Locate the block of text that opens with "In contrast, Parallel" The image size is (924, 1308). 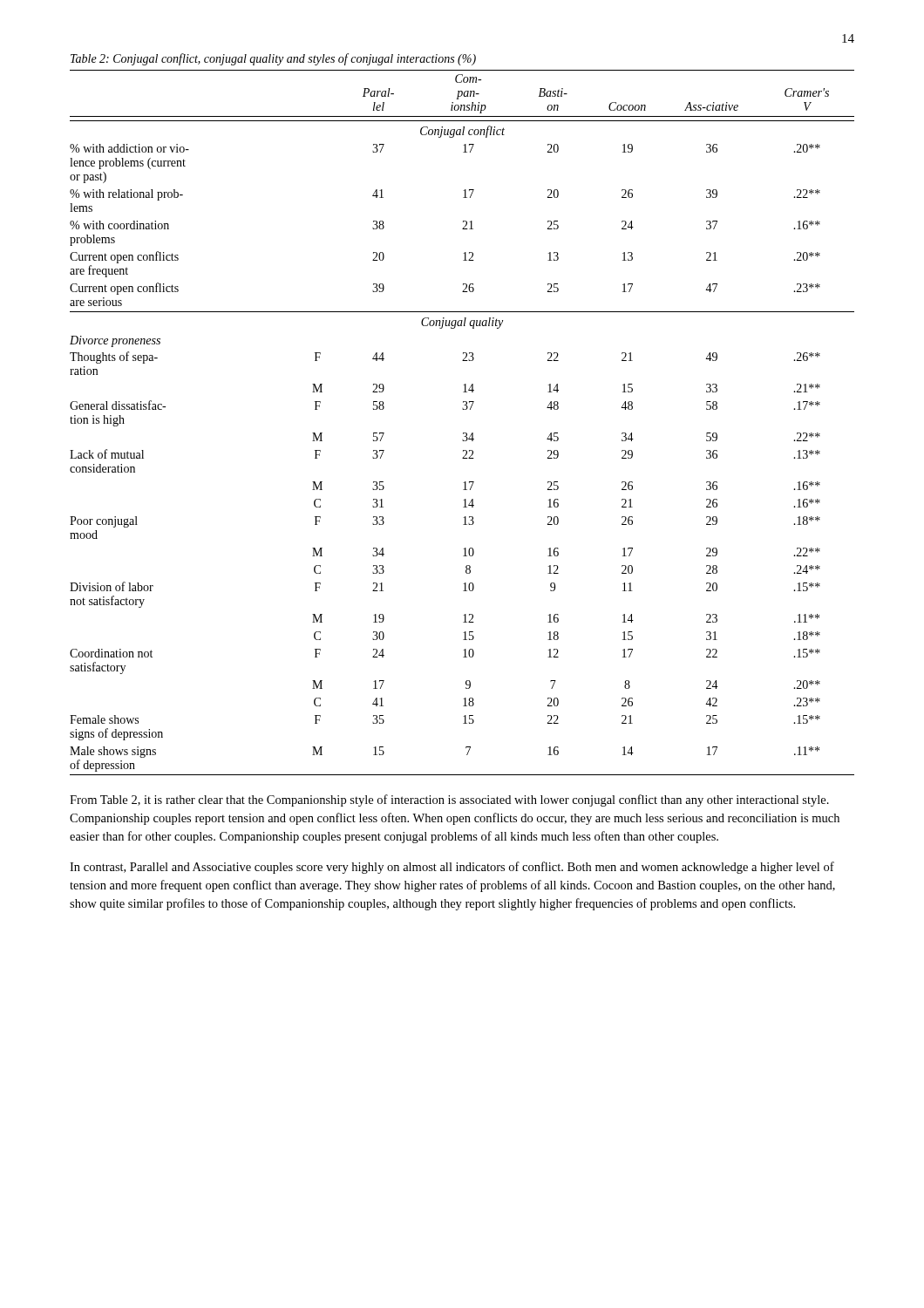[x=453, y=885]
